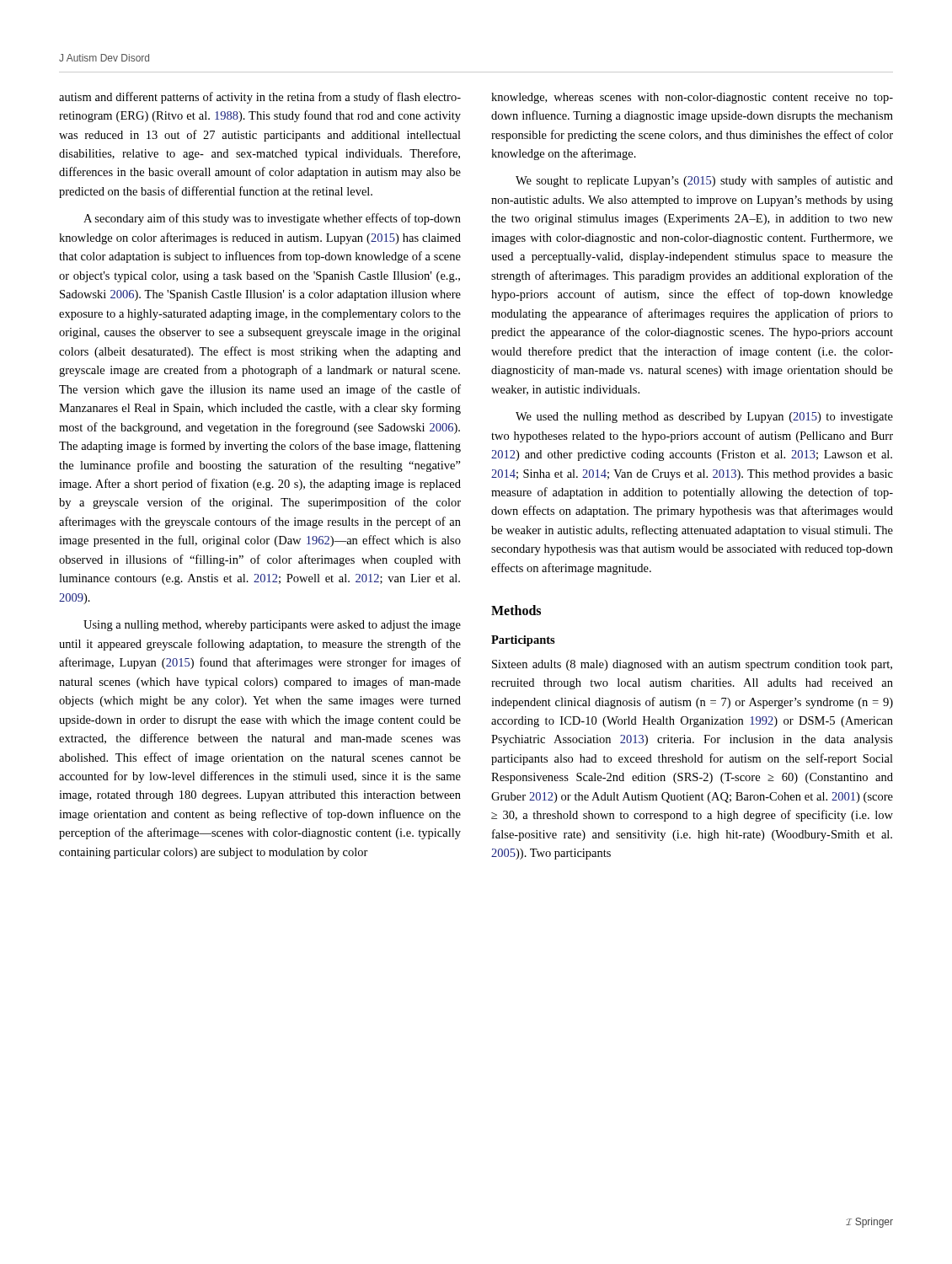Click on the text block containing "knowledge, whereas scenes with non-color-diagnostic content receive no"
952x1264 pixels.
click(x=692, y=125)
